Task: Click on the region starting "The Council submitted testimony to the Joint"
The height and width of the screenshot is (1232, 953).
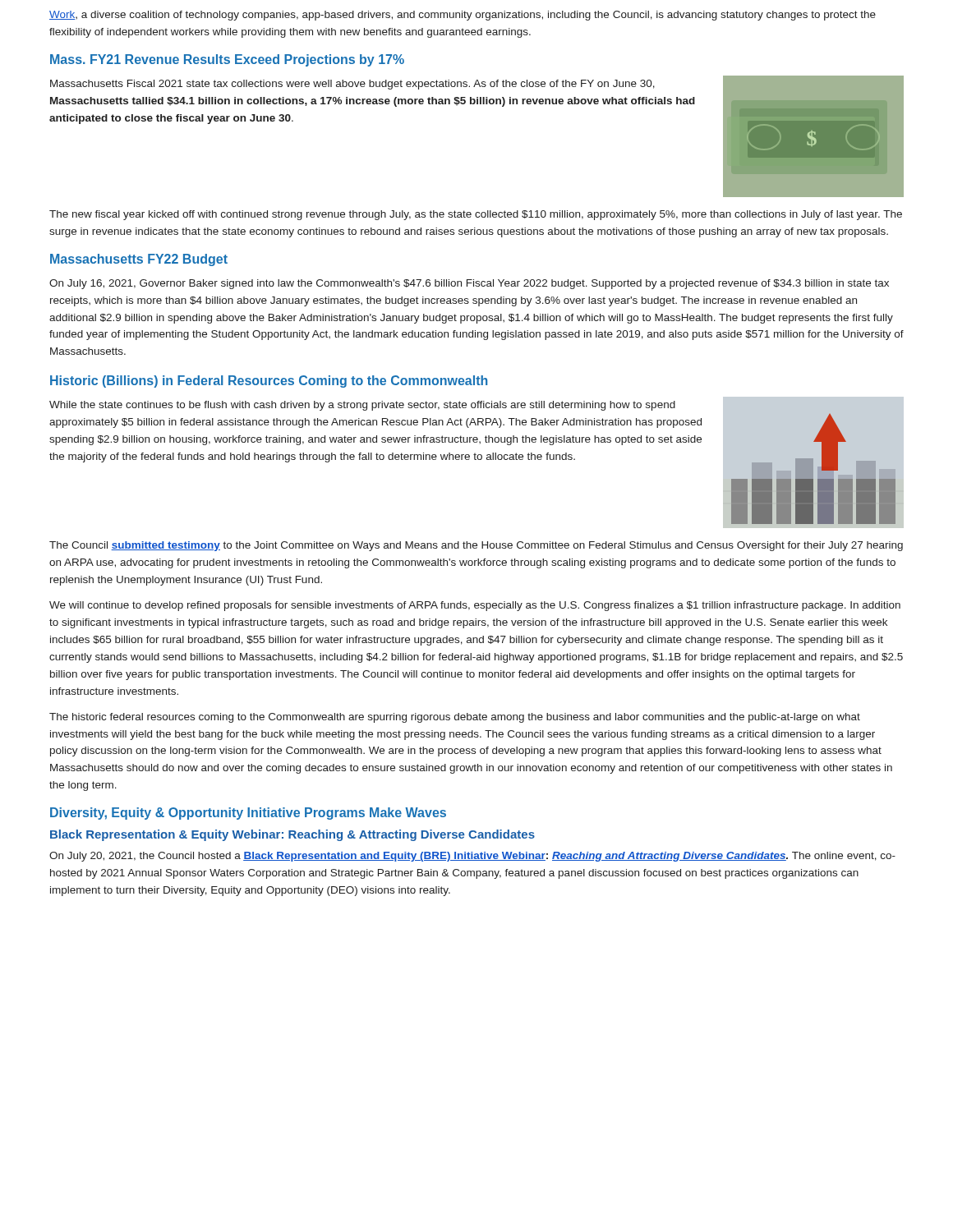Action: tap(476, 562)
